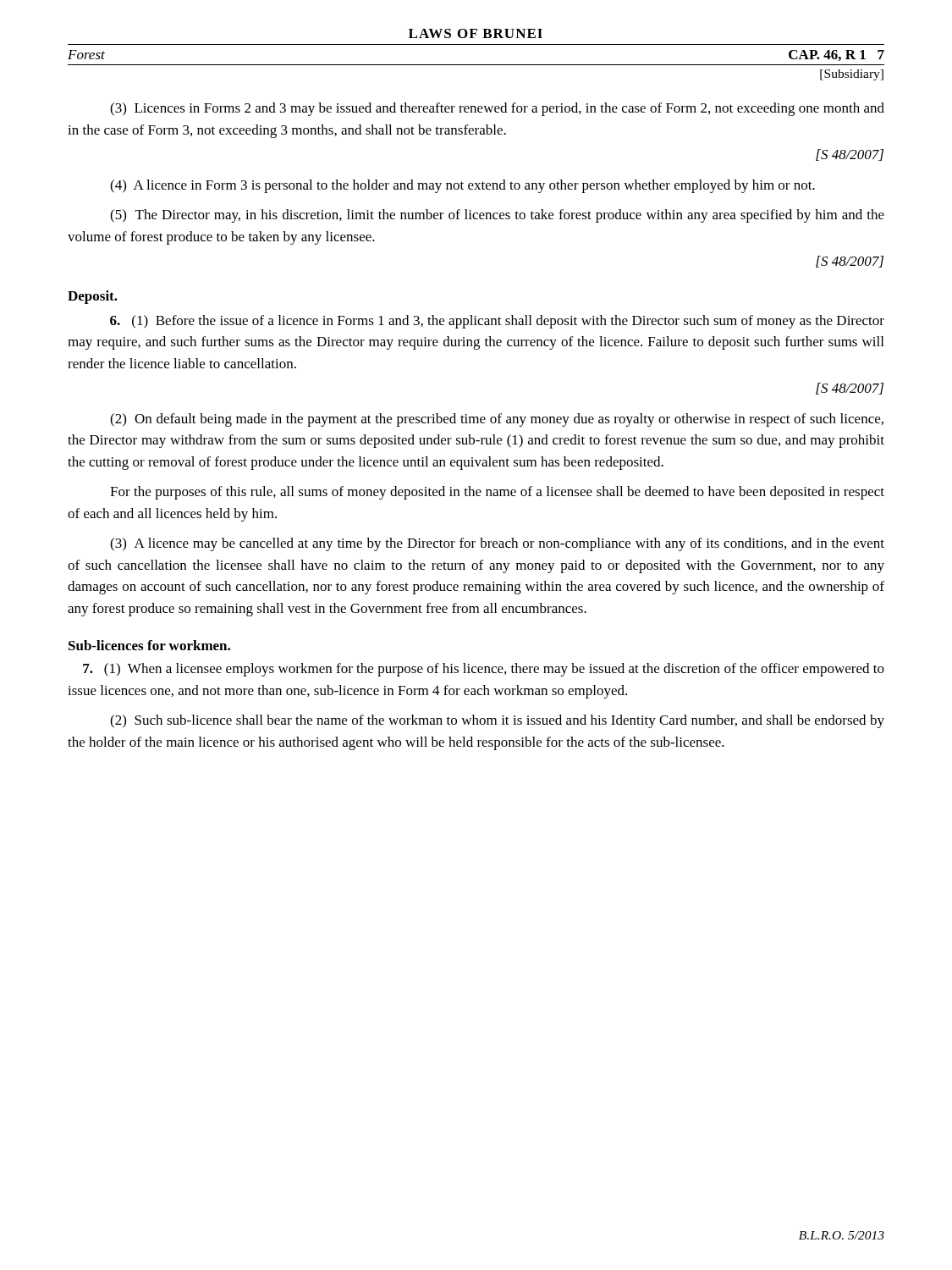
Task: Locate the passage starting "(5) The Director may, in his discretion, limit"
Action: pyautogui.click(x=476, y=226)
